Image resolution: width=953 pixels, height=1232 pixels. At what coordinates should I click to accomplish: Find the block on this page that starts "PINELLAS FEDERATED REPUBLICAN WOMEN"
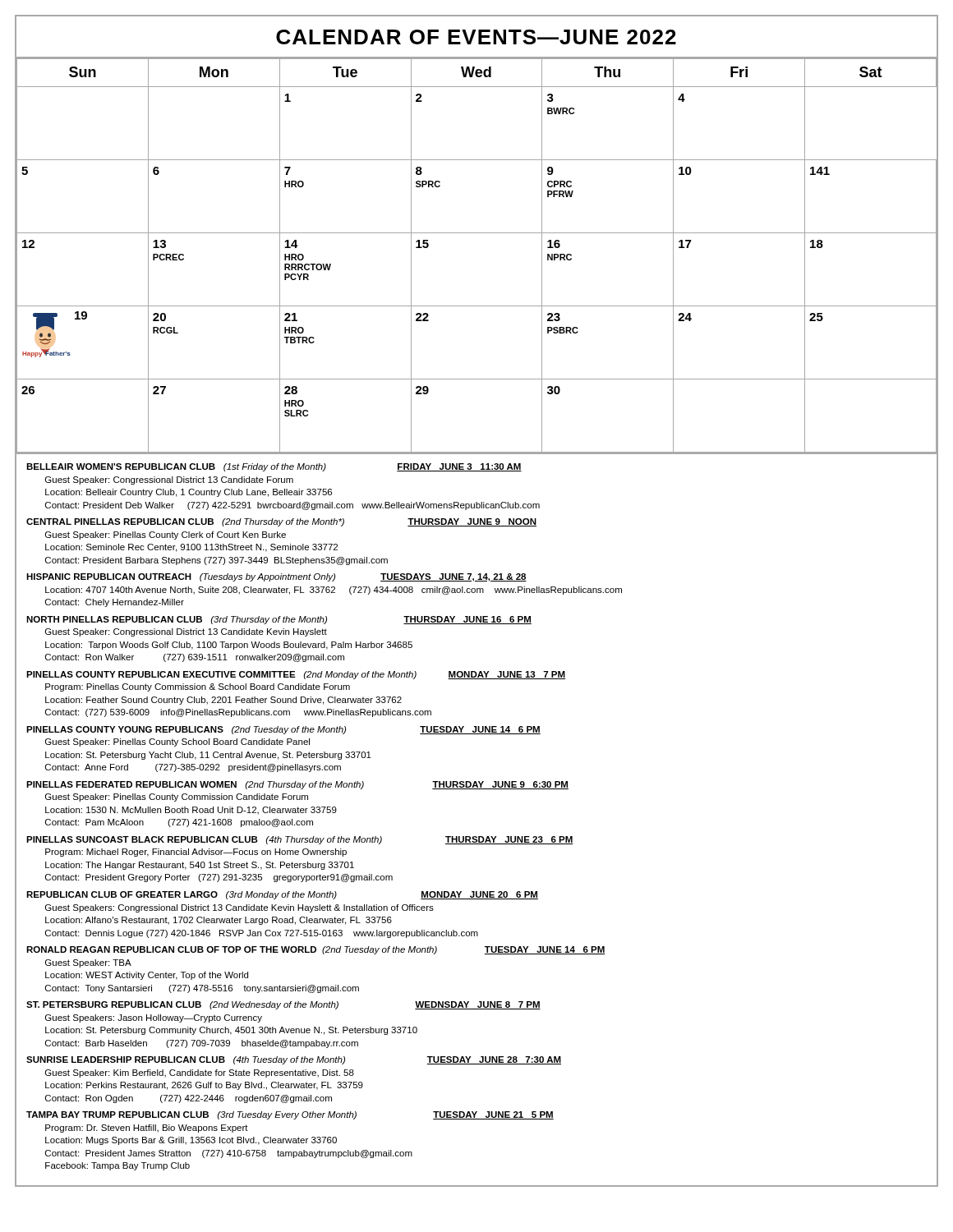297,803
